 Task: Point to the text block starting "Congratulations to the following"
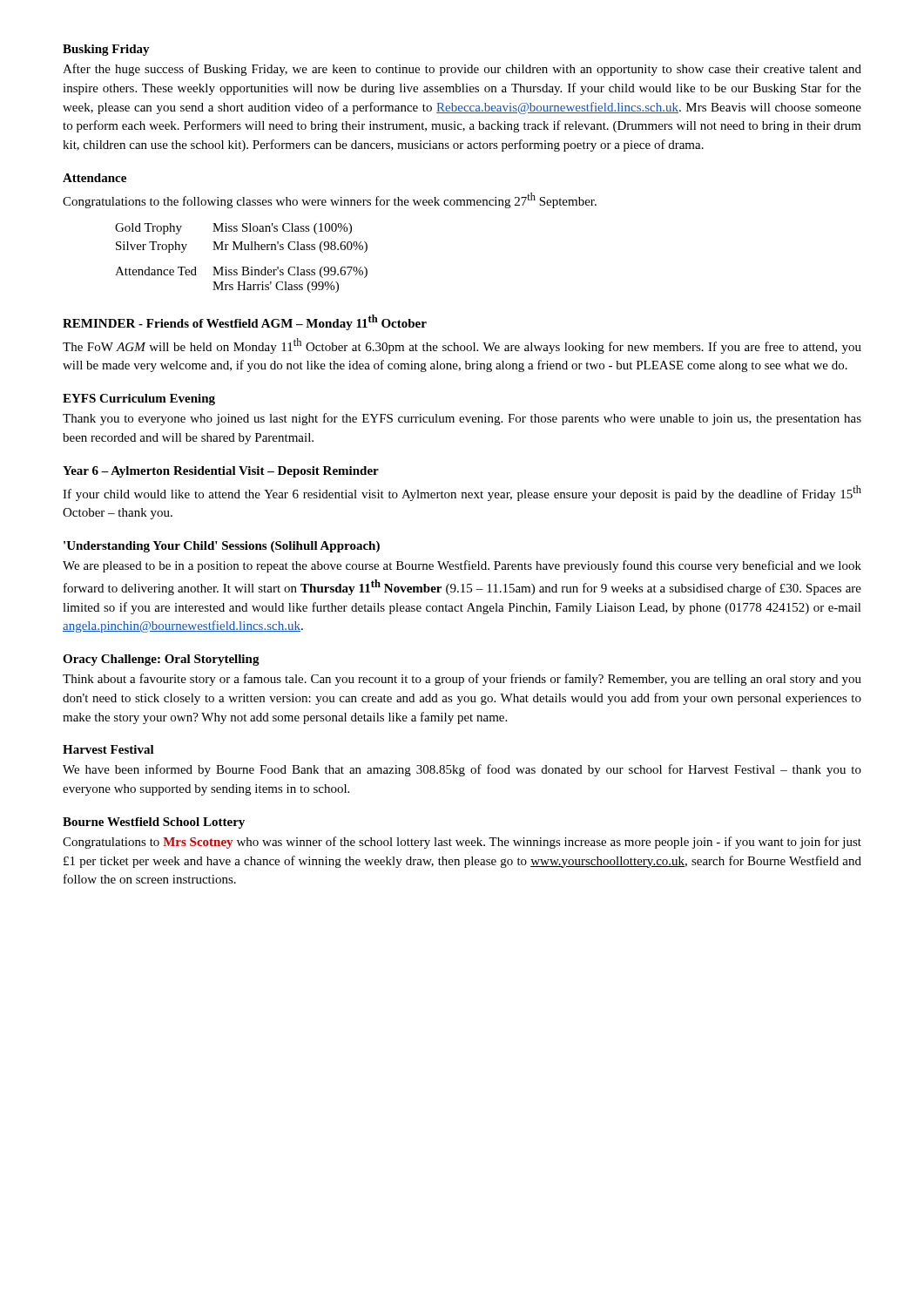click(330, 199)
